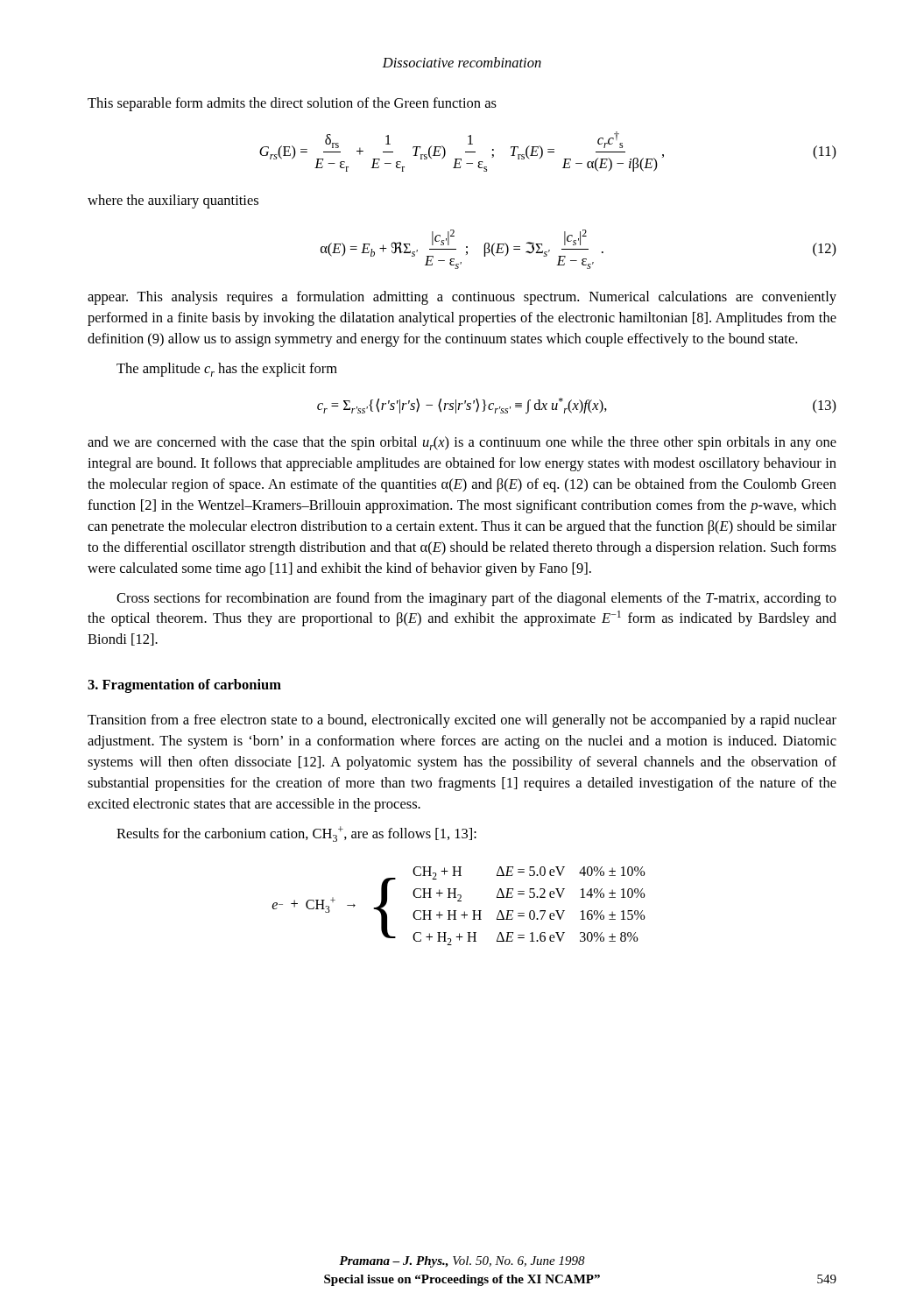This screenshot has height=1314, width=924.
Task: Click the passage that begins "where the auxiliary"
Action: (173, 200)
